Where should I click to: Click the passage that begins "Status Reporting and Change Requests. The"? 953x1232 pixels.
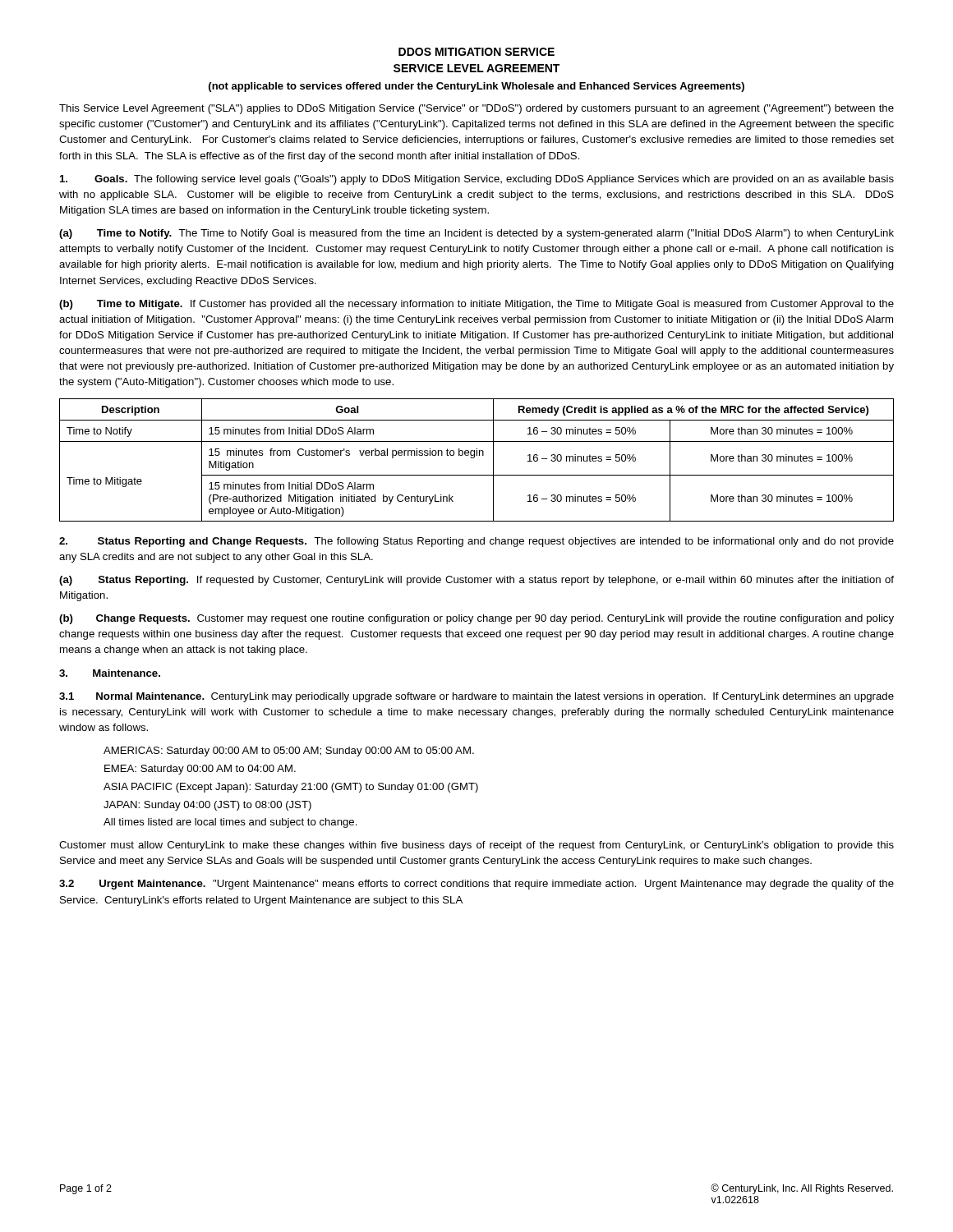[x=476, y=548]
